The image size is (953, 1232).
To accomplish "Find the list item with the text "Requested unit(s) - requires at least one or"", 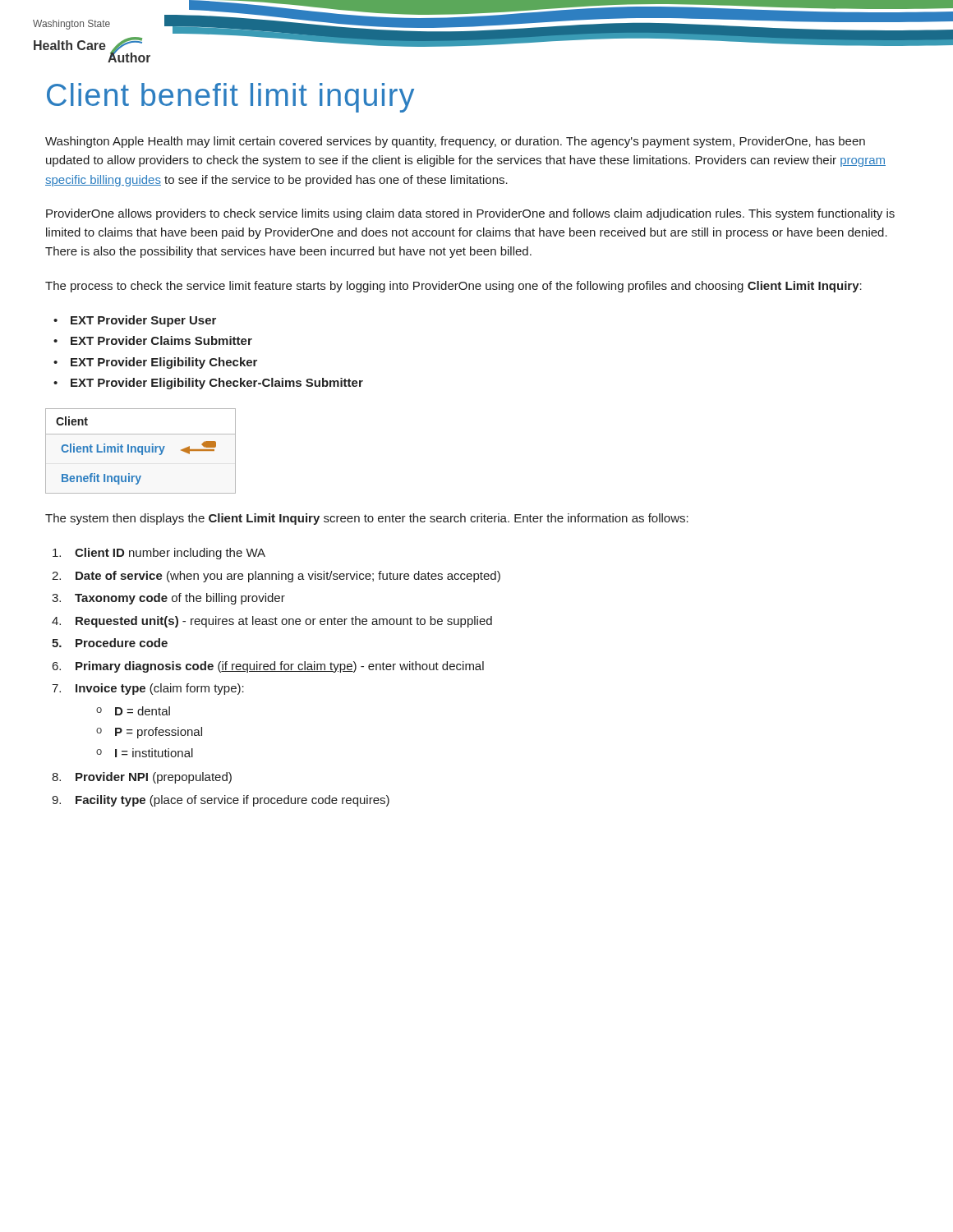I will [x=284, y=620].
